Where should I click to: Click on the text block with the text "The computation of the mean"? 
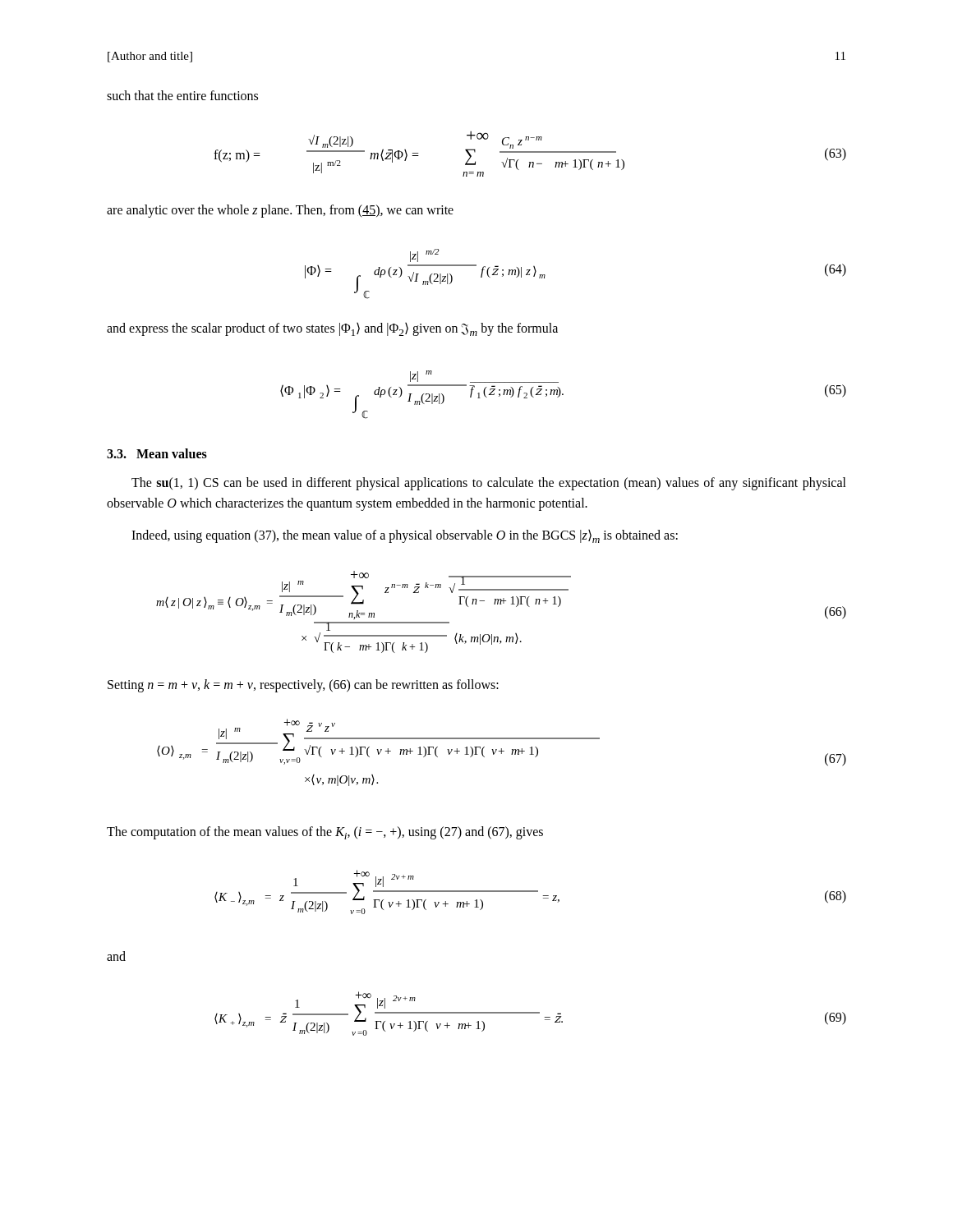(x=325, y=833)
